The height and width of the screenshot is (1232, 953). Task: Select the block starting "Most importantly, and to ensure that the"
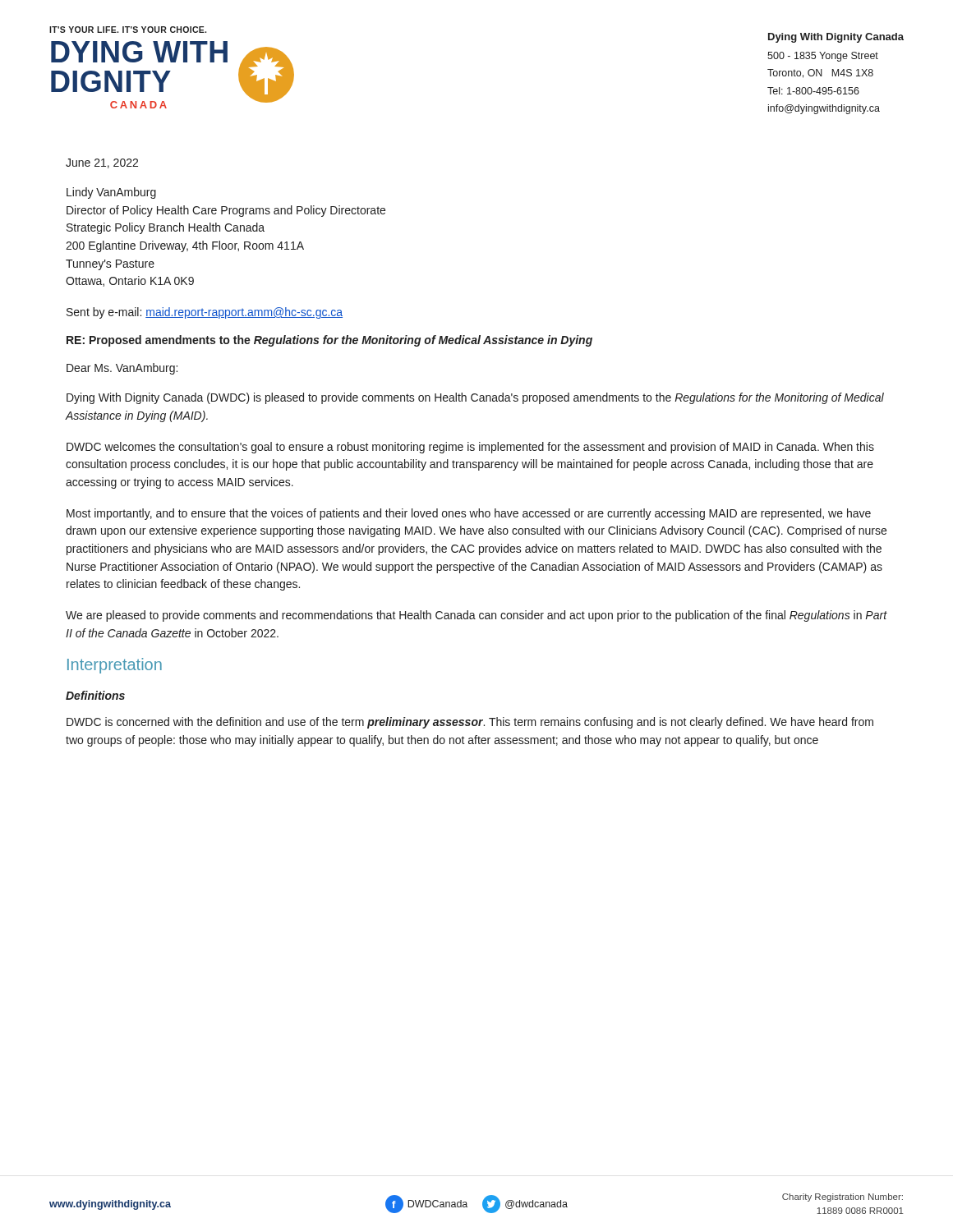coord(476,549)
